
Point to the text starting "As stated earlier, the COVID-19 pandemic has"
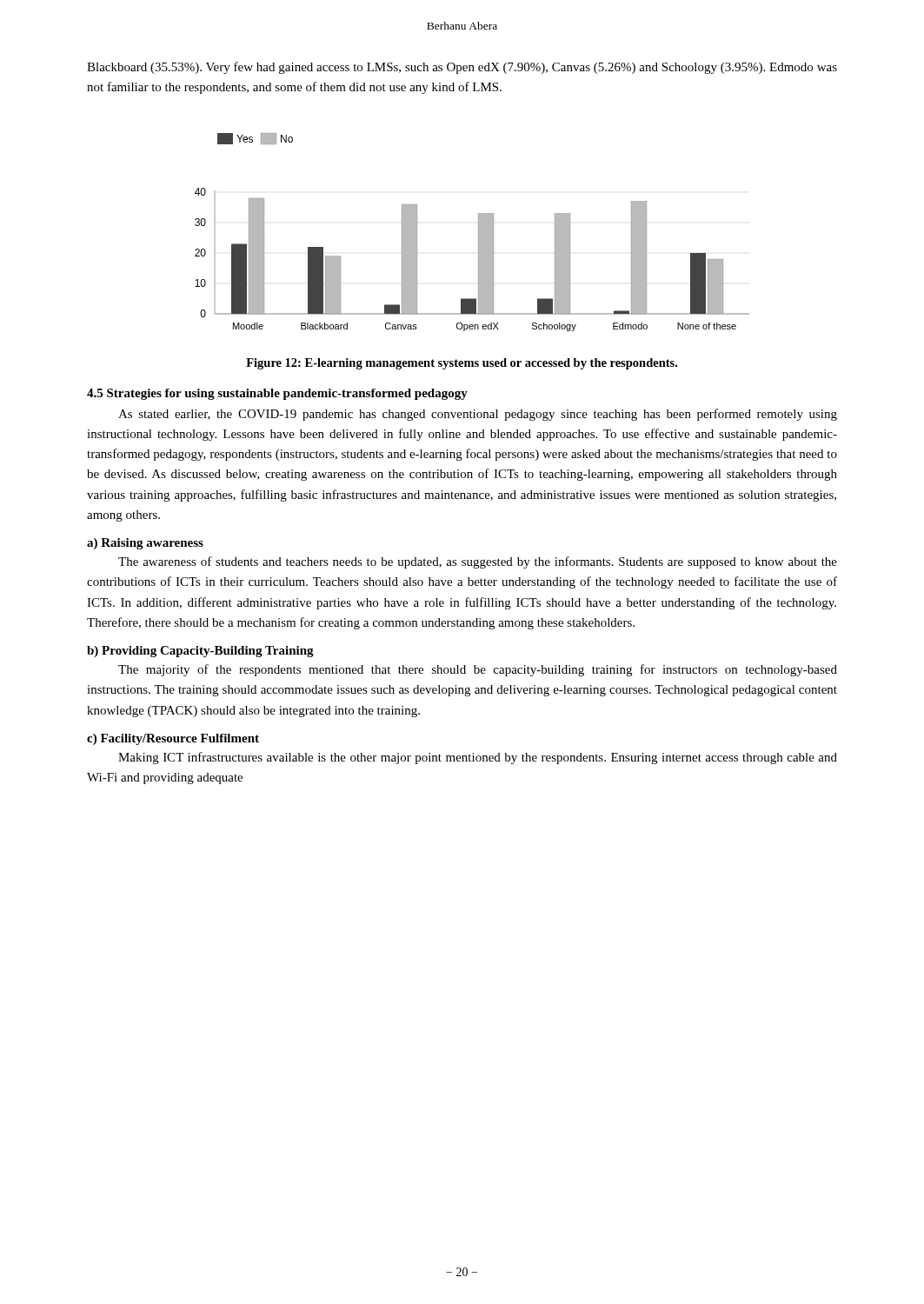point(462,464)
